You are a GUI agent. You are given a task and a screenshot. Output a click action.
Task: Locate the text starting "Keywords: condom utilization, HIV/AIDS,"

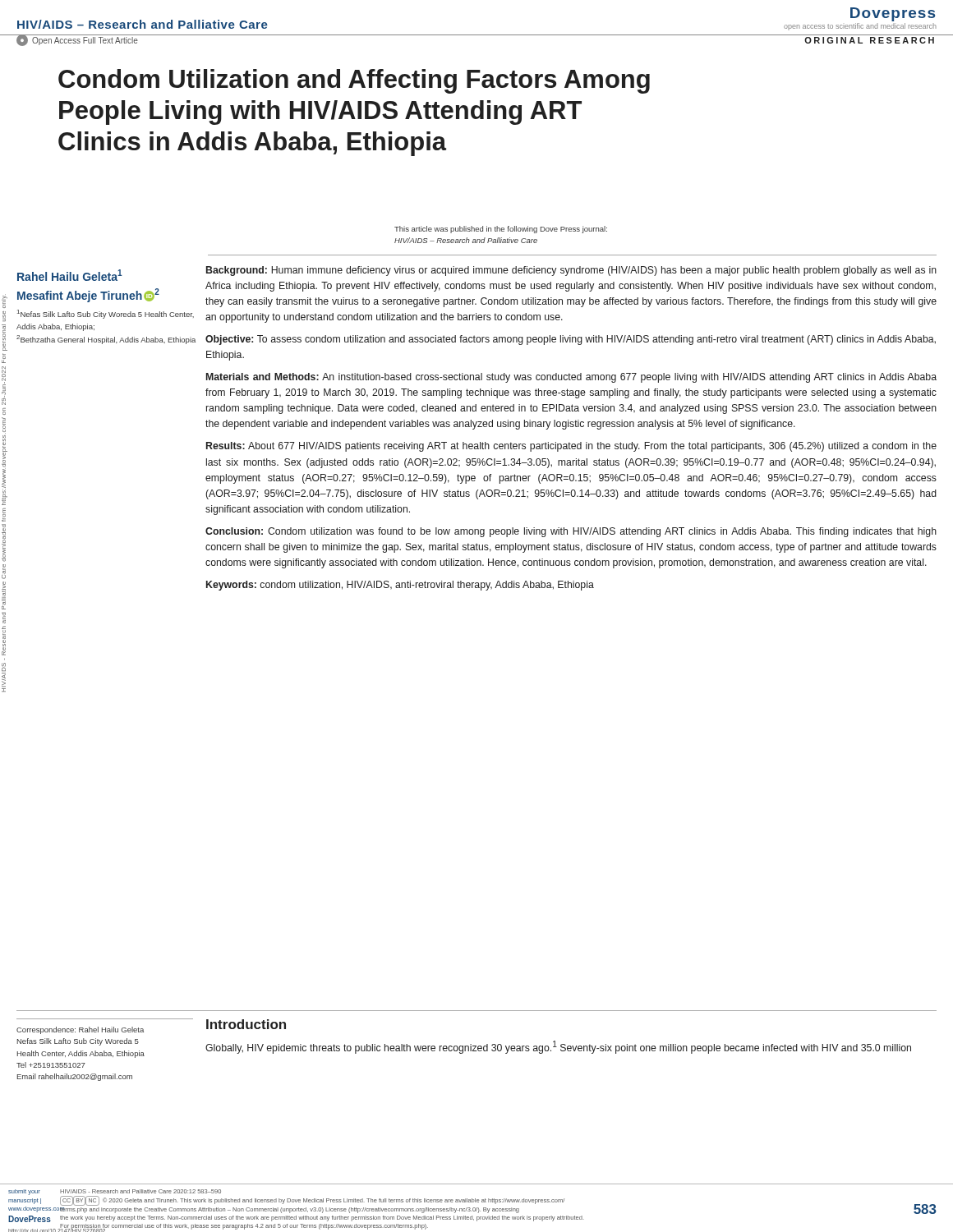click(x=400, y=585)
